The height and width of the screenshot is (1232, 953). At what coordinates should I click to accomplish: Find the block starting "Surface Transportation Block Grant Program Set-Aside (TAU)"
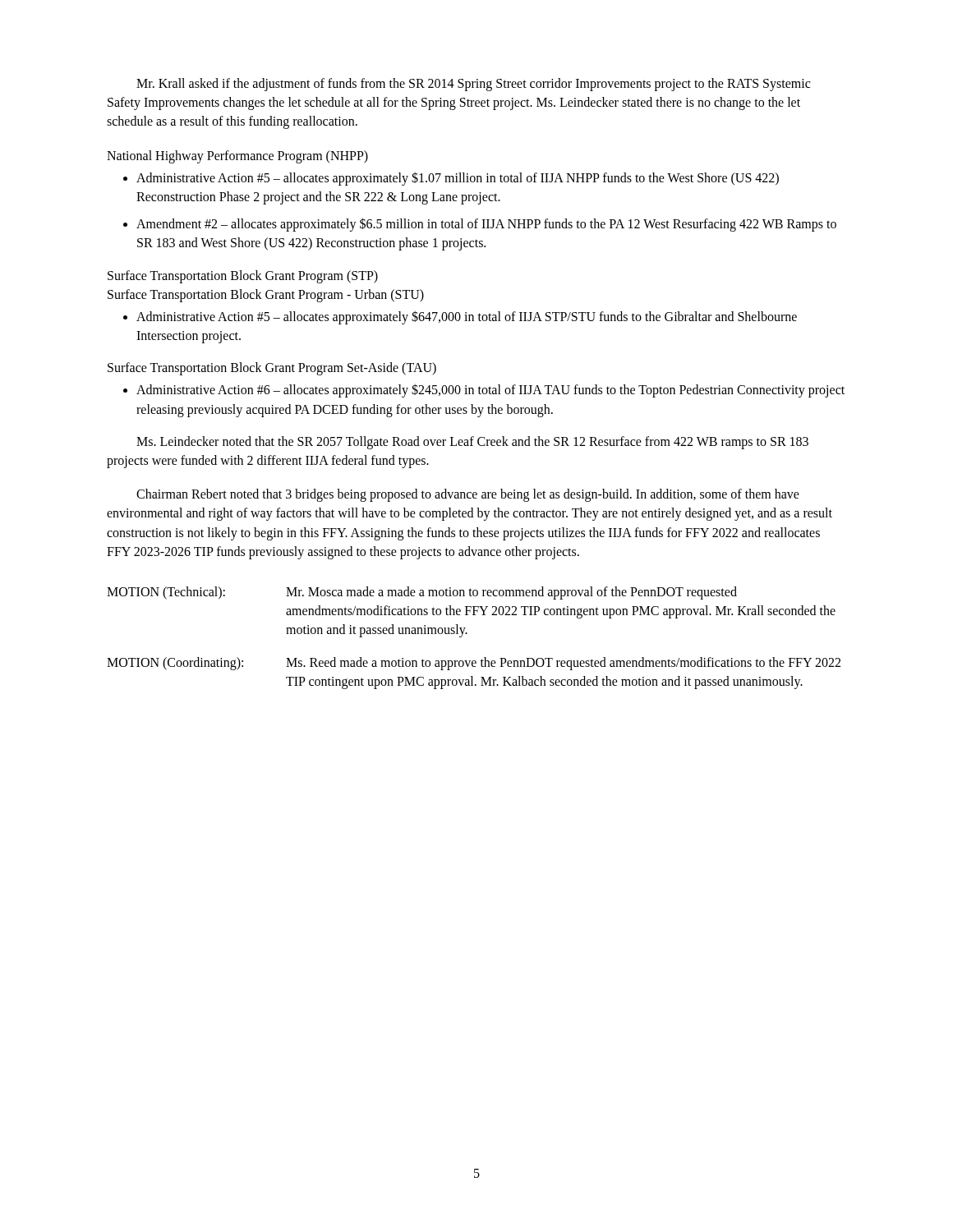(x=272, y=368)
